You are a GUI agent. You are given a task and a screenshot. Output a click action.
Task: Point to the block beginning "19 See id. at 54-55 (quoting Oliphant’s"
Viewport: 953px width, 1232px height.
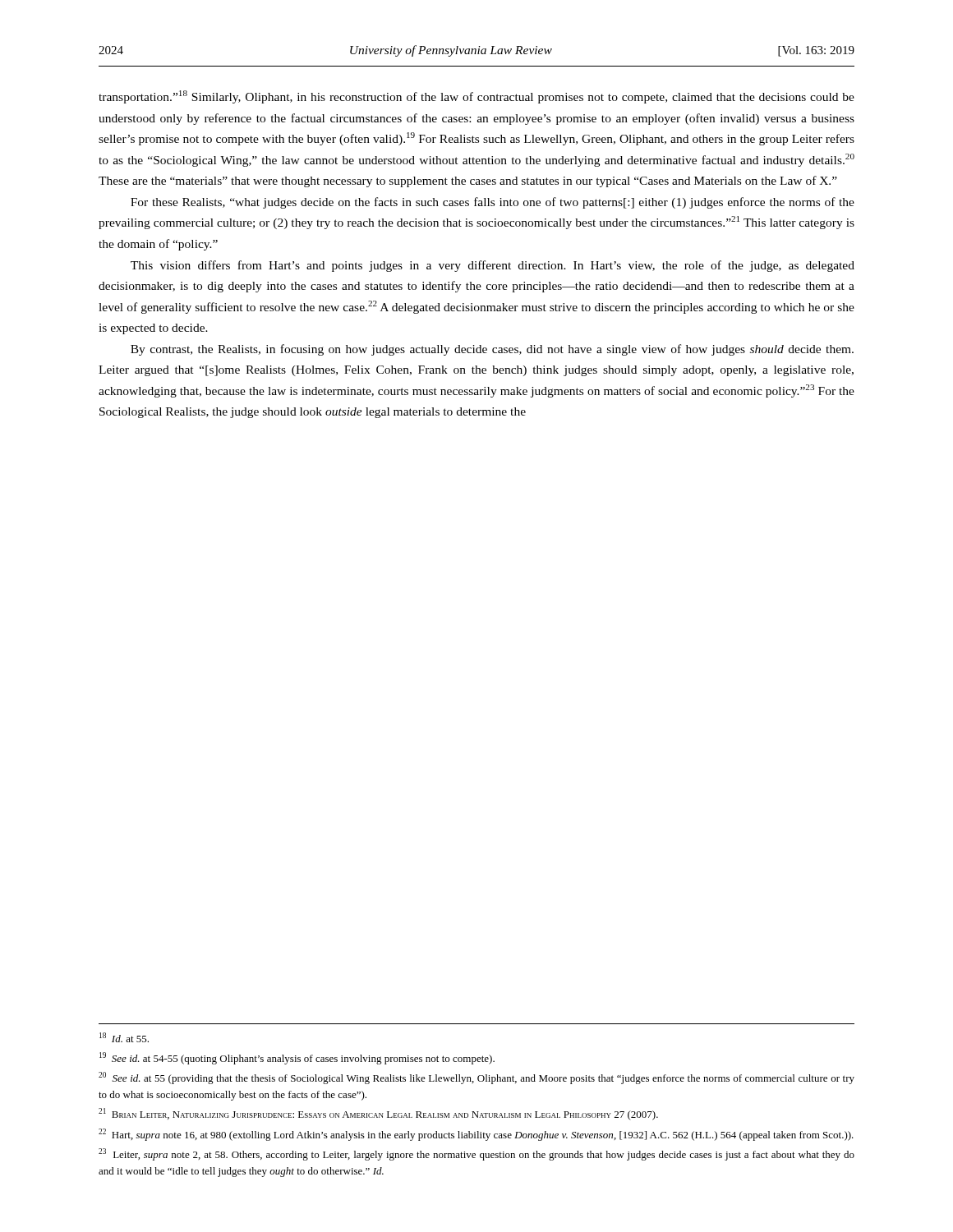[297, 1058]
